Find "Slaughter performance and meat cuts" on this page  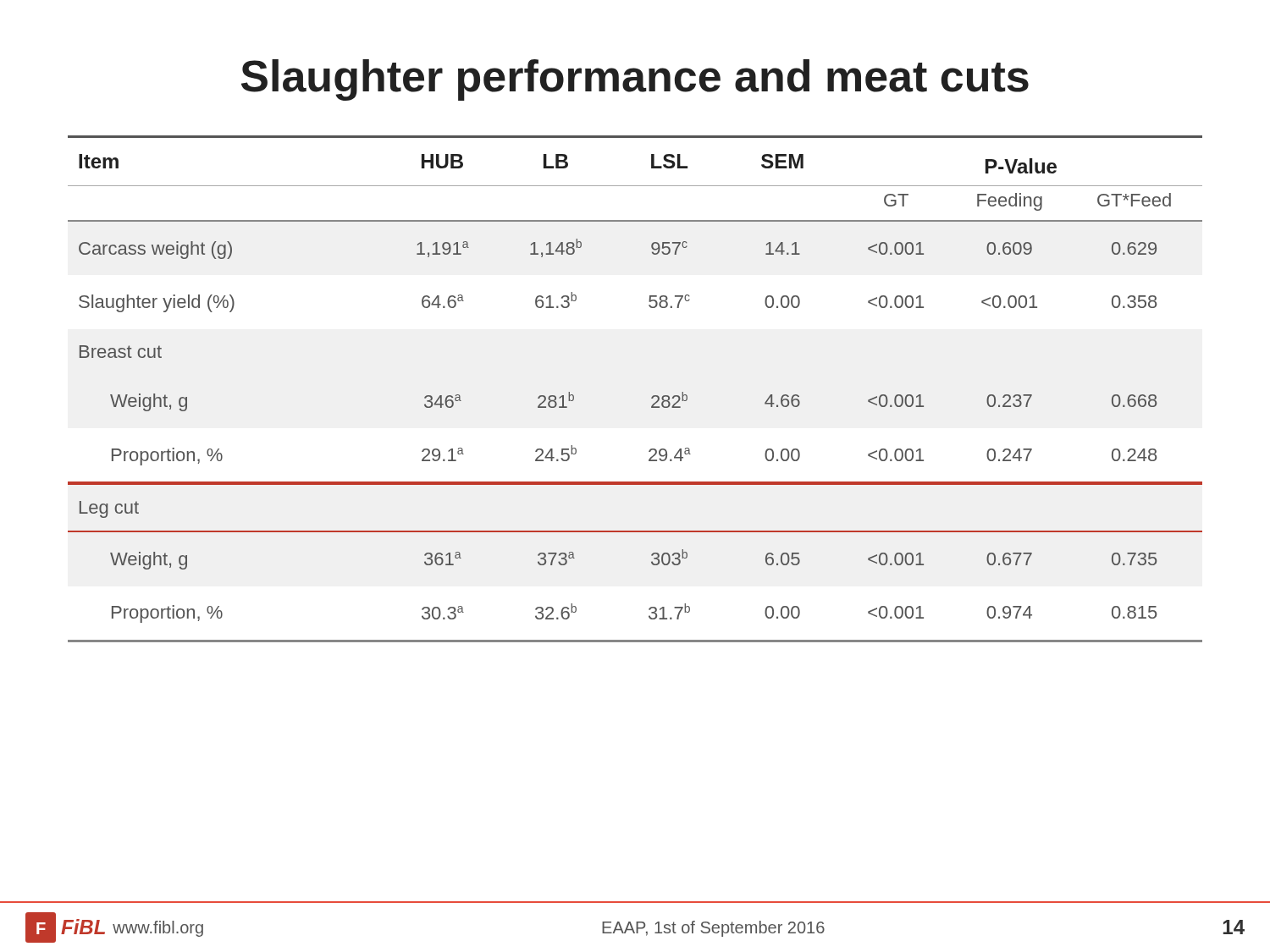(635, 76)
